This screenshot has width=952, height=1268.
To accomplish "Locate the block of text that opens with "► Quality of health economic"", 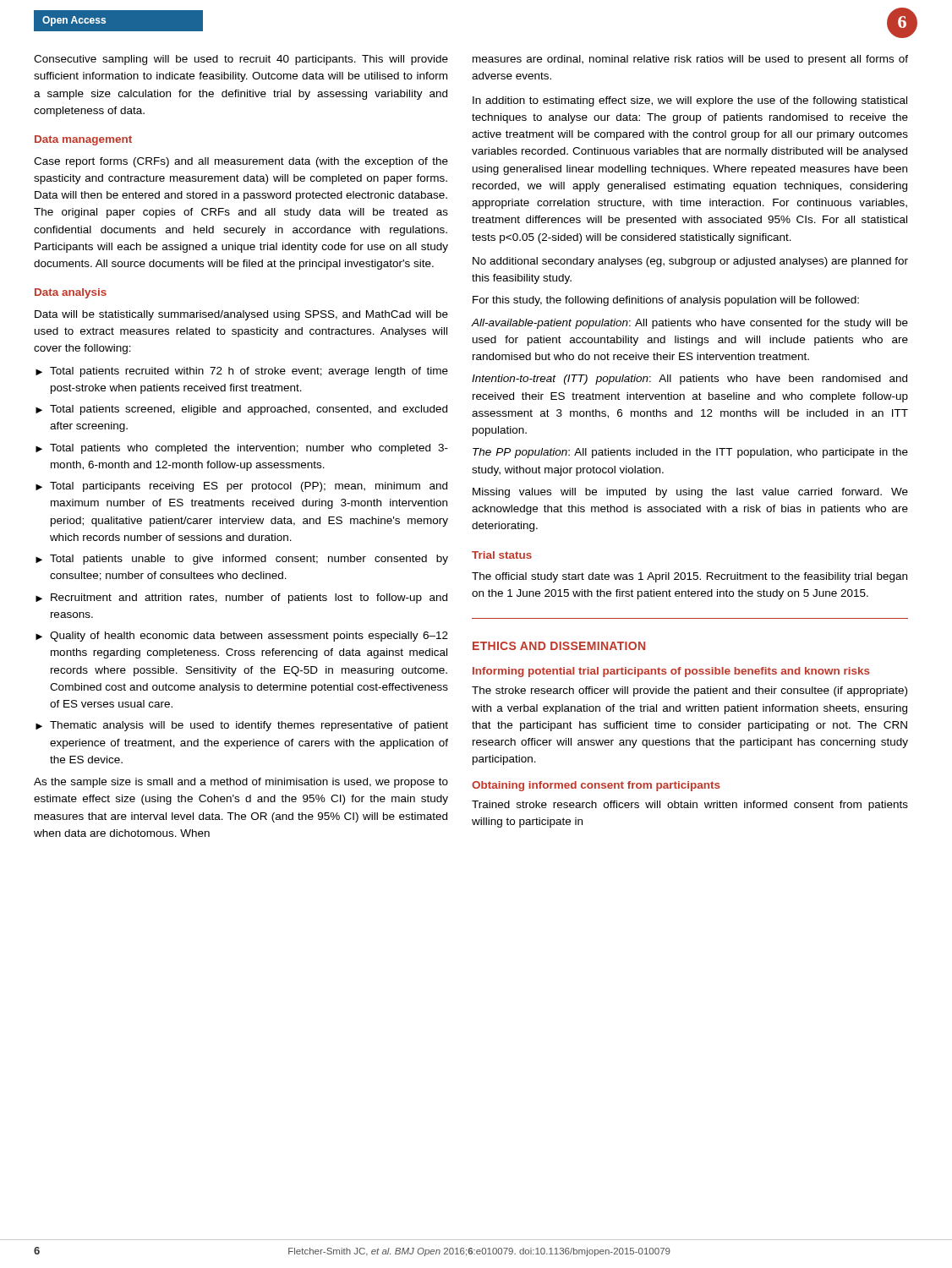I will tap(241, 670).
